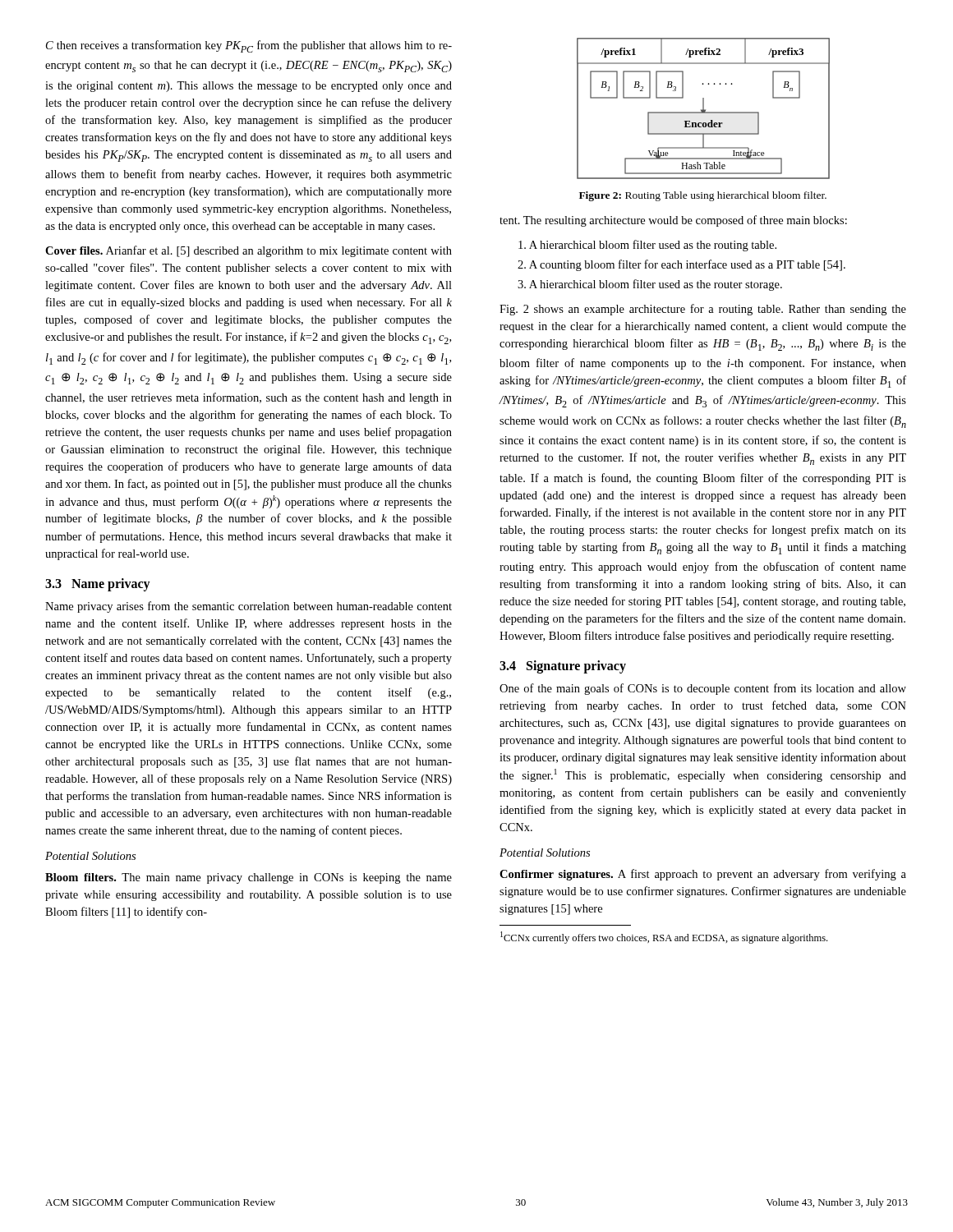Find the list item with the text "2. A counting bloom filter for each"

pyautogui.click(x=682, y=264)
